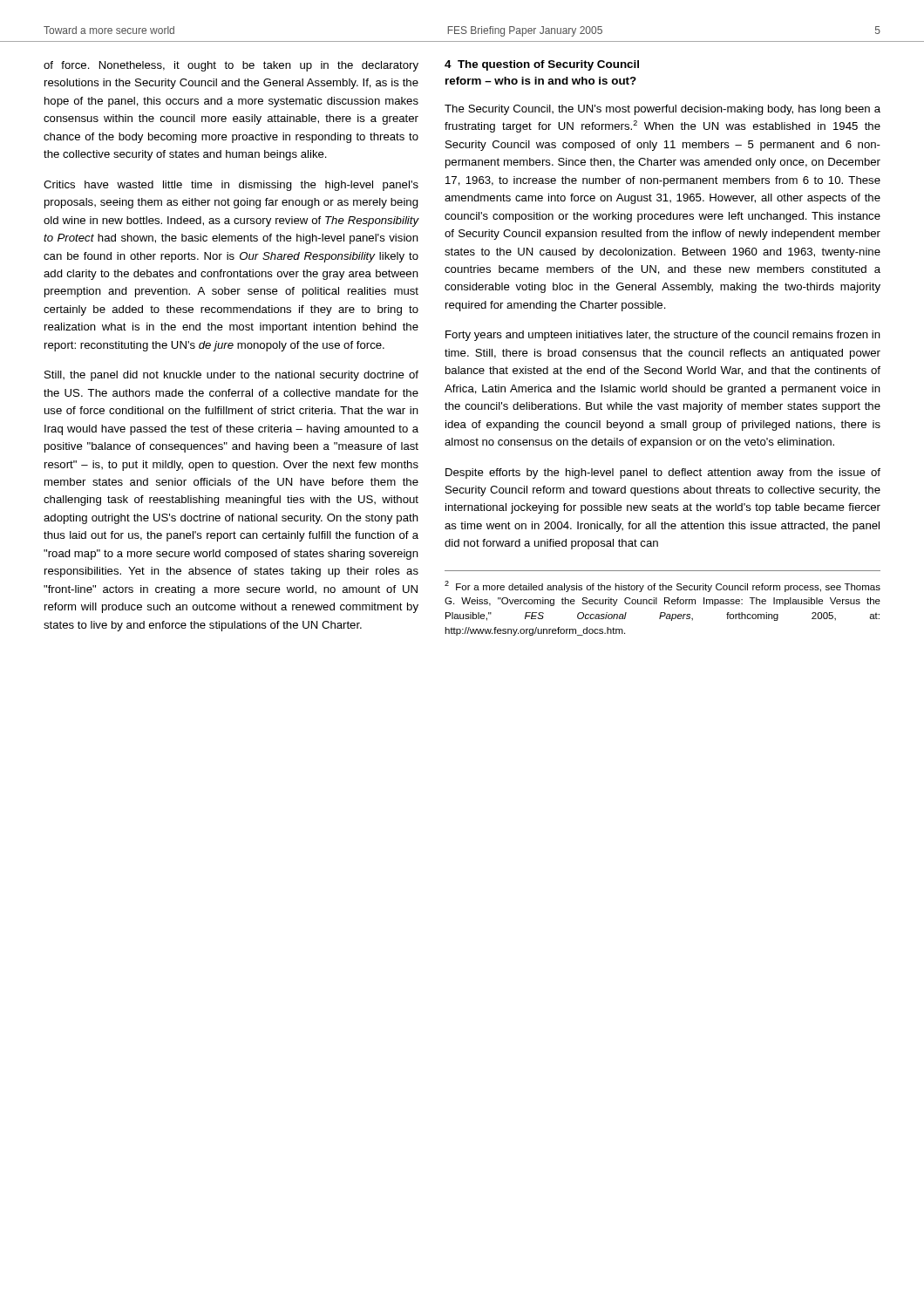Find the block on this page that starts "Still, the panel did not knuckle under to"
The width and height of the screenshot is (924, 1308).
click(x=231, y=500)
